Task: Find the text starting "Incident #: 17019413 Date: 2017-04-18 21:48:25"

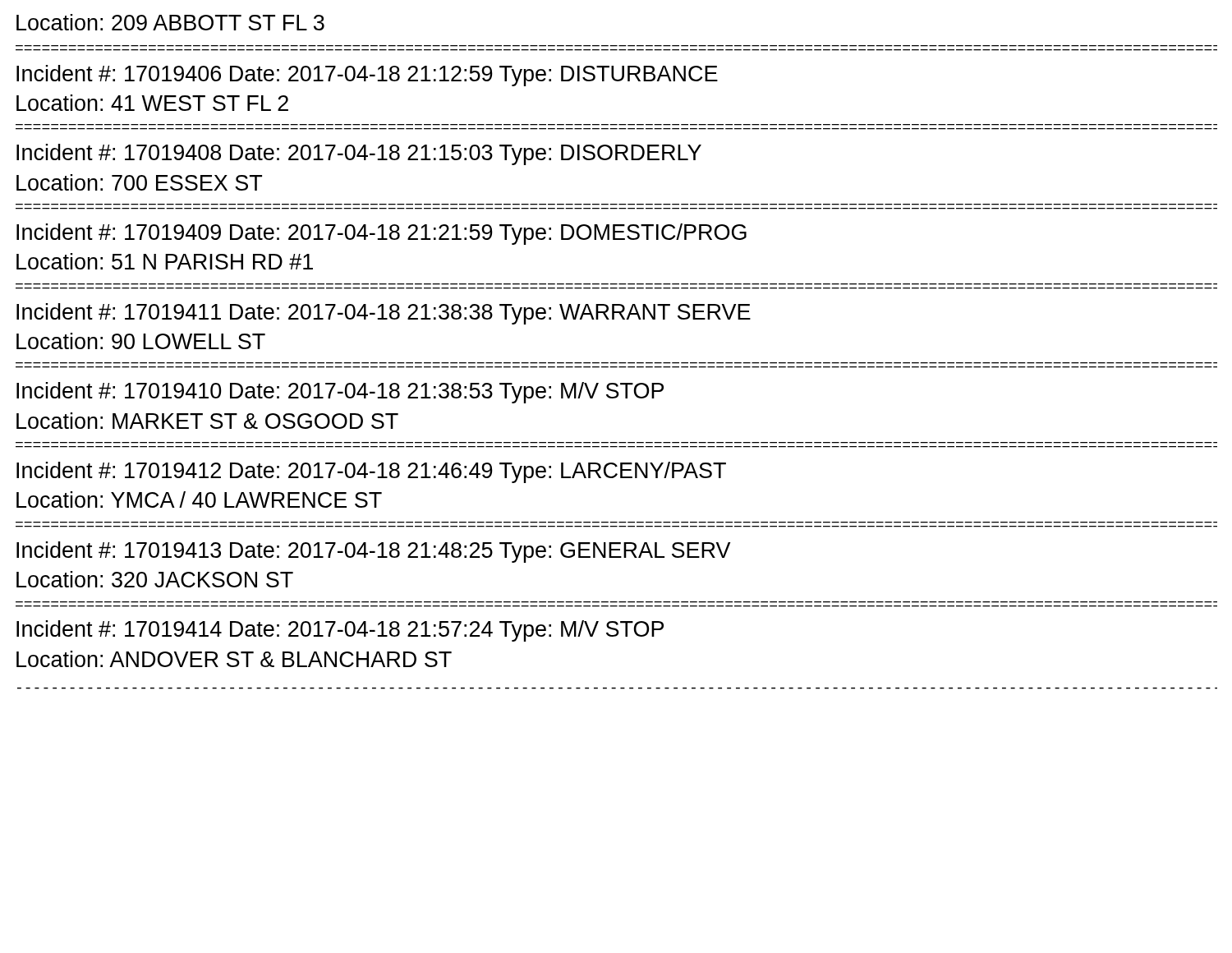Action: (x=616, y=565)
